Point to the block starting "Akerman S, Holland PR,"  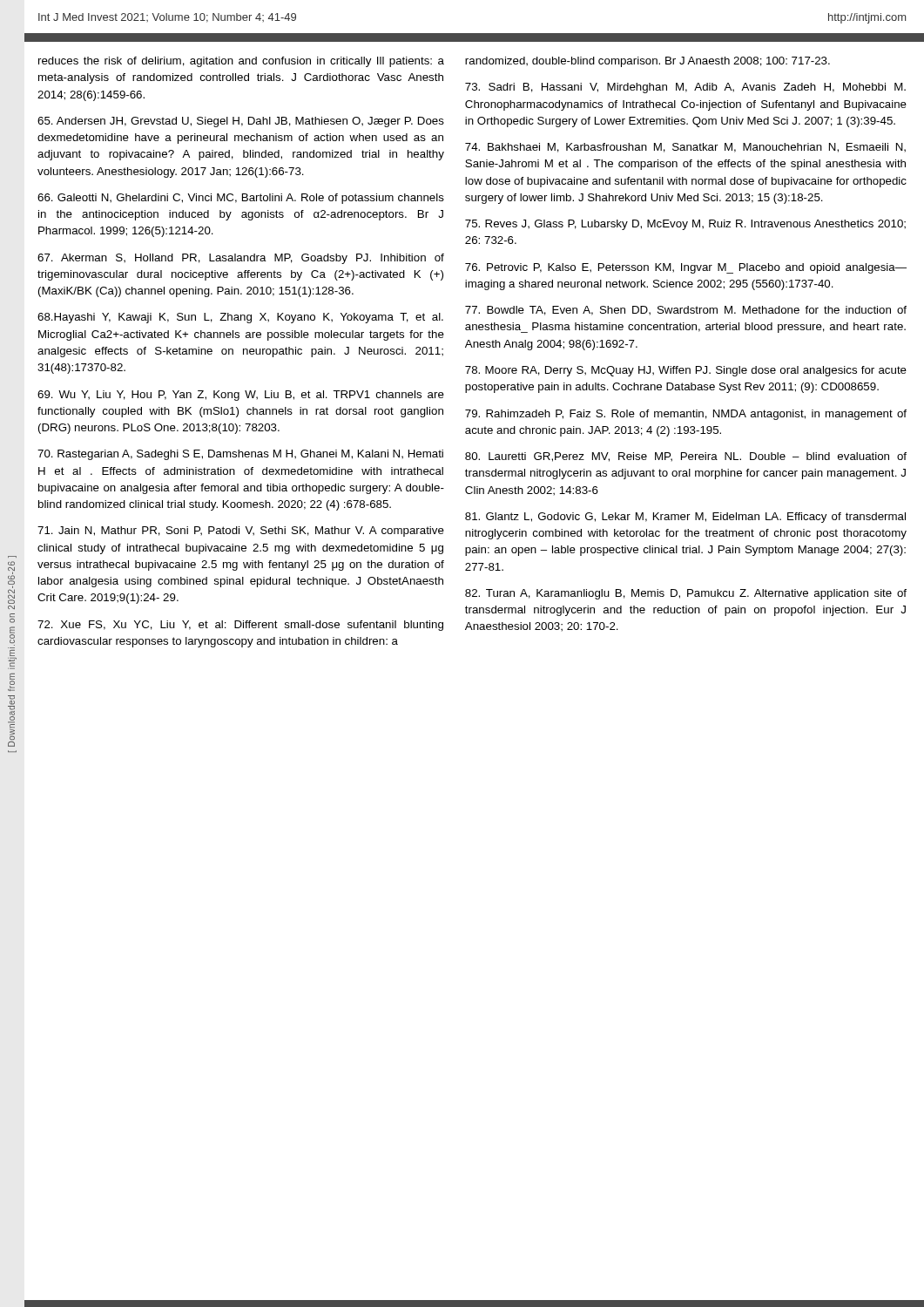click(241, 274)
